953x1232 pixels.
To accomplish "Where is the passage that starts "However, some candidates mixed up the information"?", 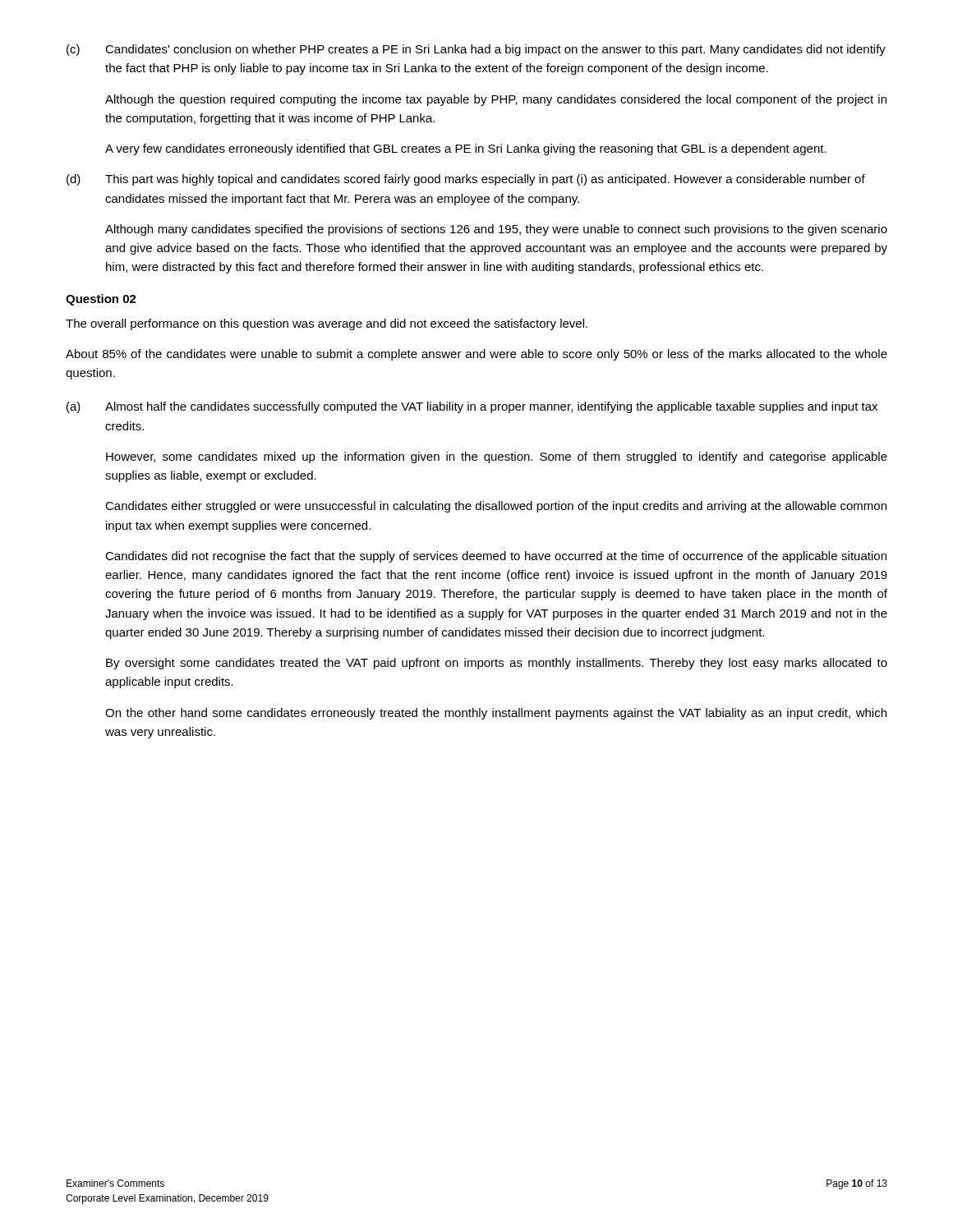I will (x=496, y=466).
